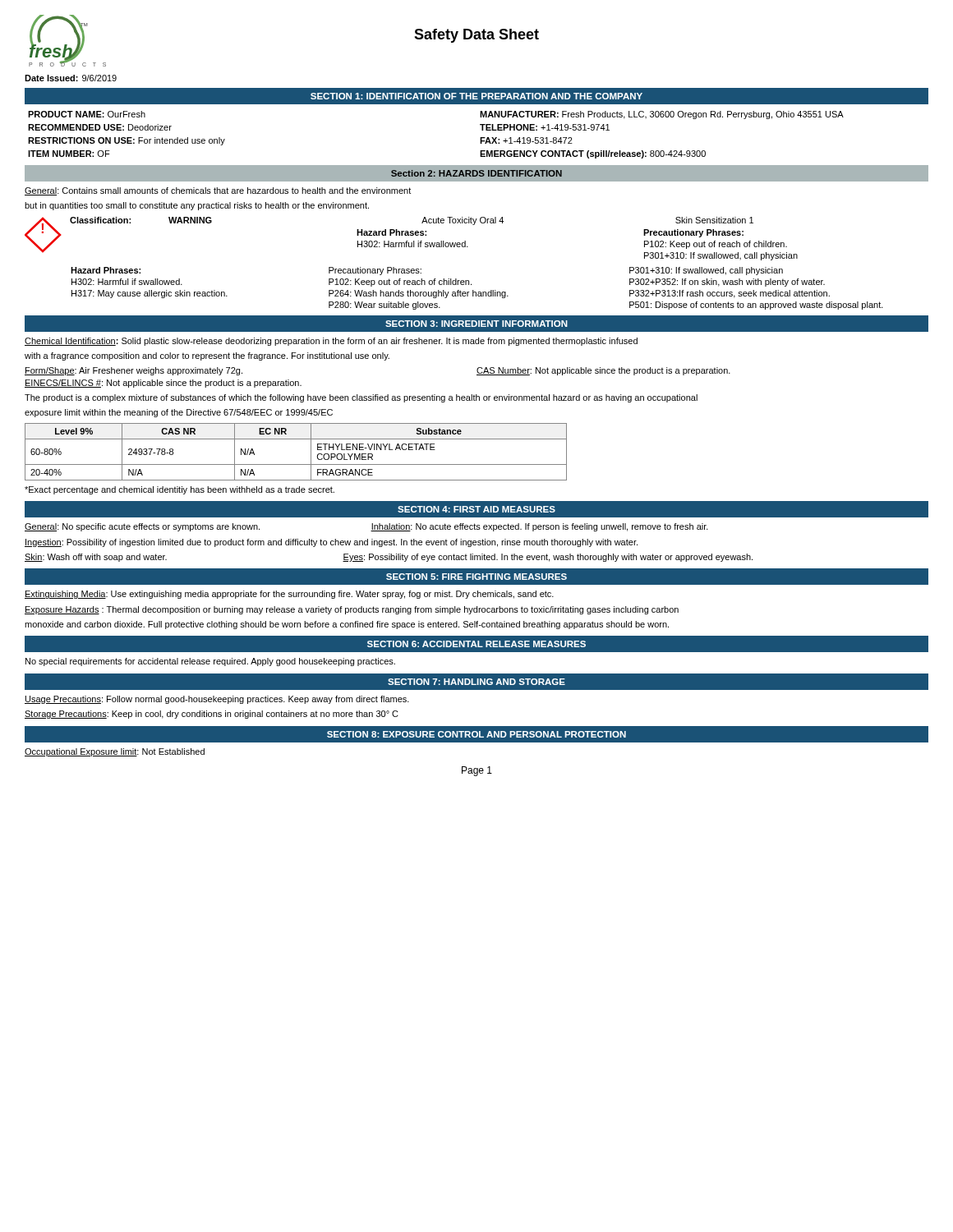
Task: Locate the element starting "The product is"
Action: [361, 397]
